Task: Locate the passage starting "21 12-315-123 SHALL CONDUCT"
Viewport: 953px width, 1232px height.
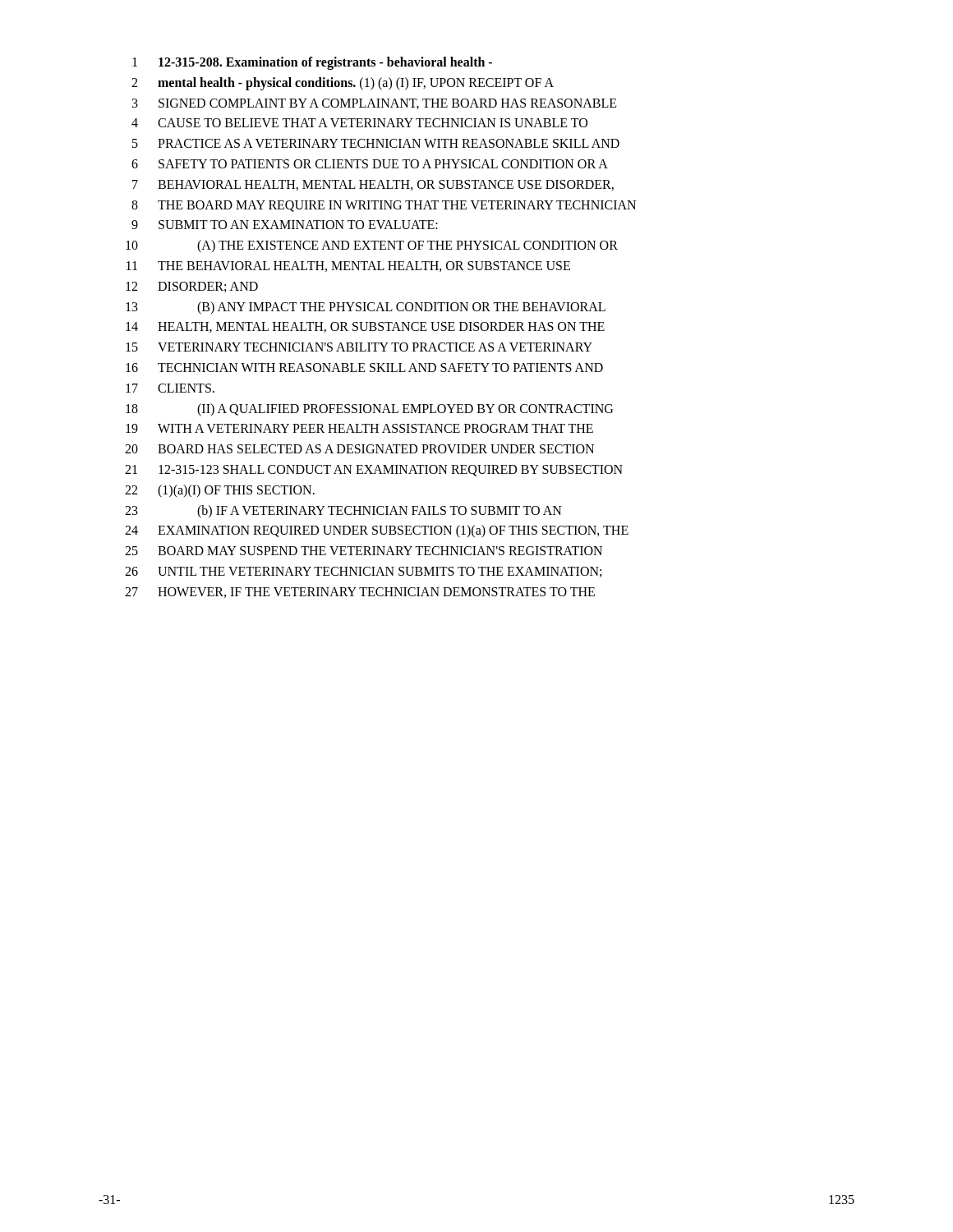Action: [x=476, y=470]
